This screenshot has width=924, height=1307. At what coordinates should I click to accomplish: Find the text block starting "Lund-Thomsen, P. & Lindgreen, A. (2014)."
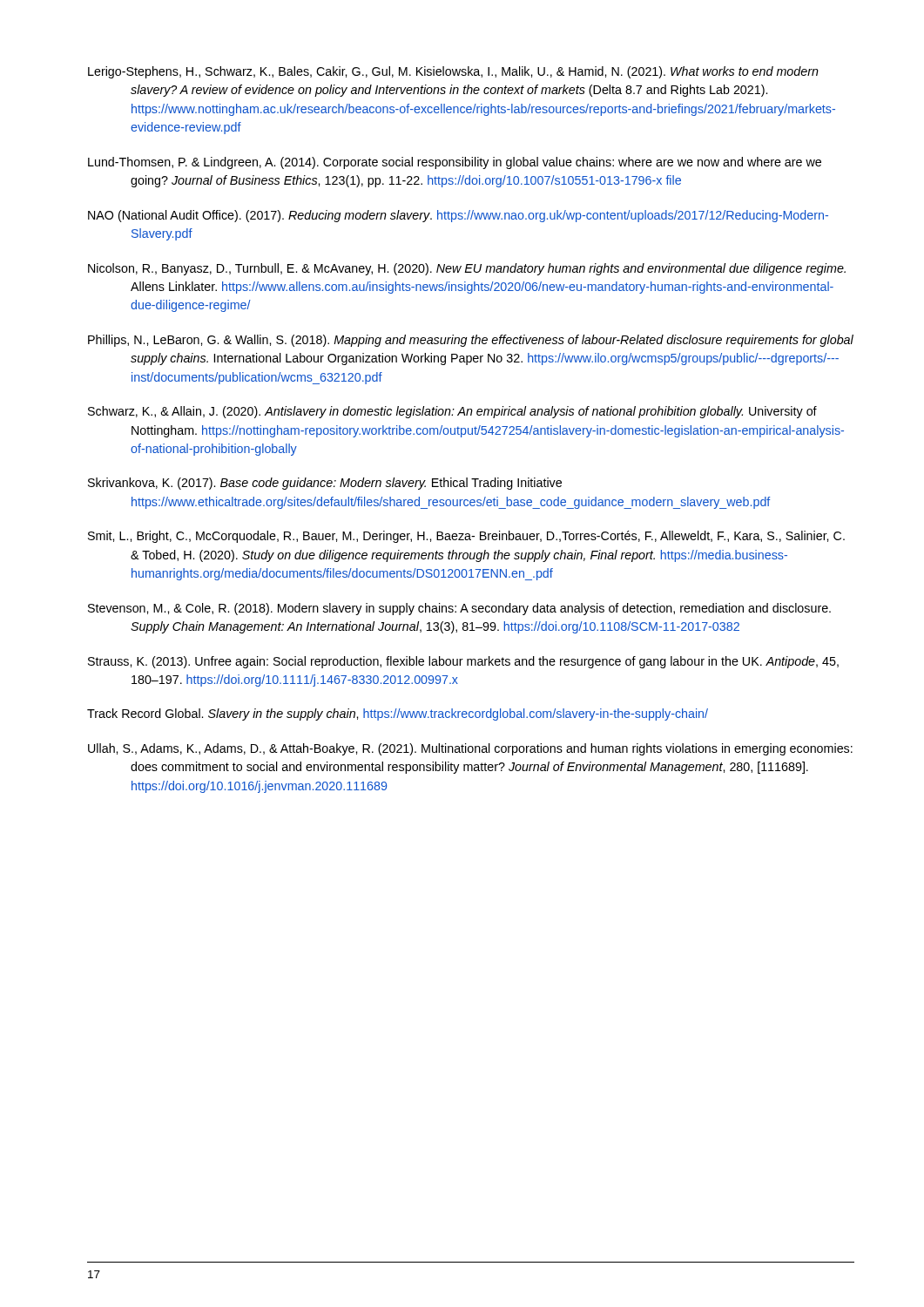455,171
